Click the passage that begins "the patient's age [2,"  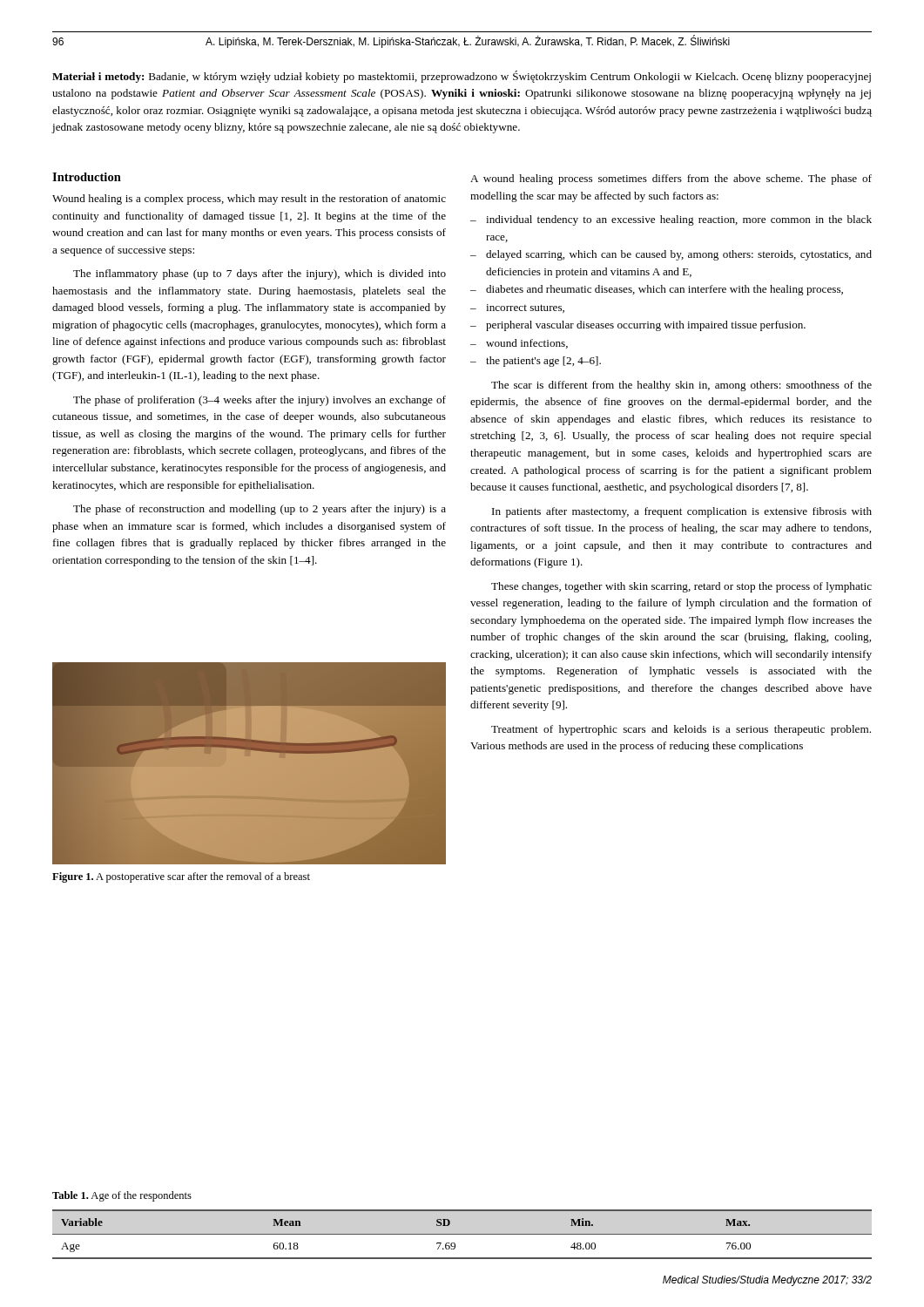coord(544,361)
